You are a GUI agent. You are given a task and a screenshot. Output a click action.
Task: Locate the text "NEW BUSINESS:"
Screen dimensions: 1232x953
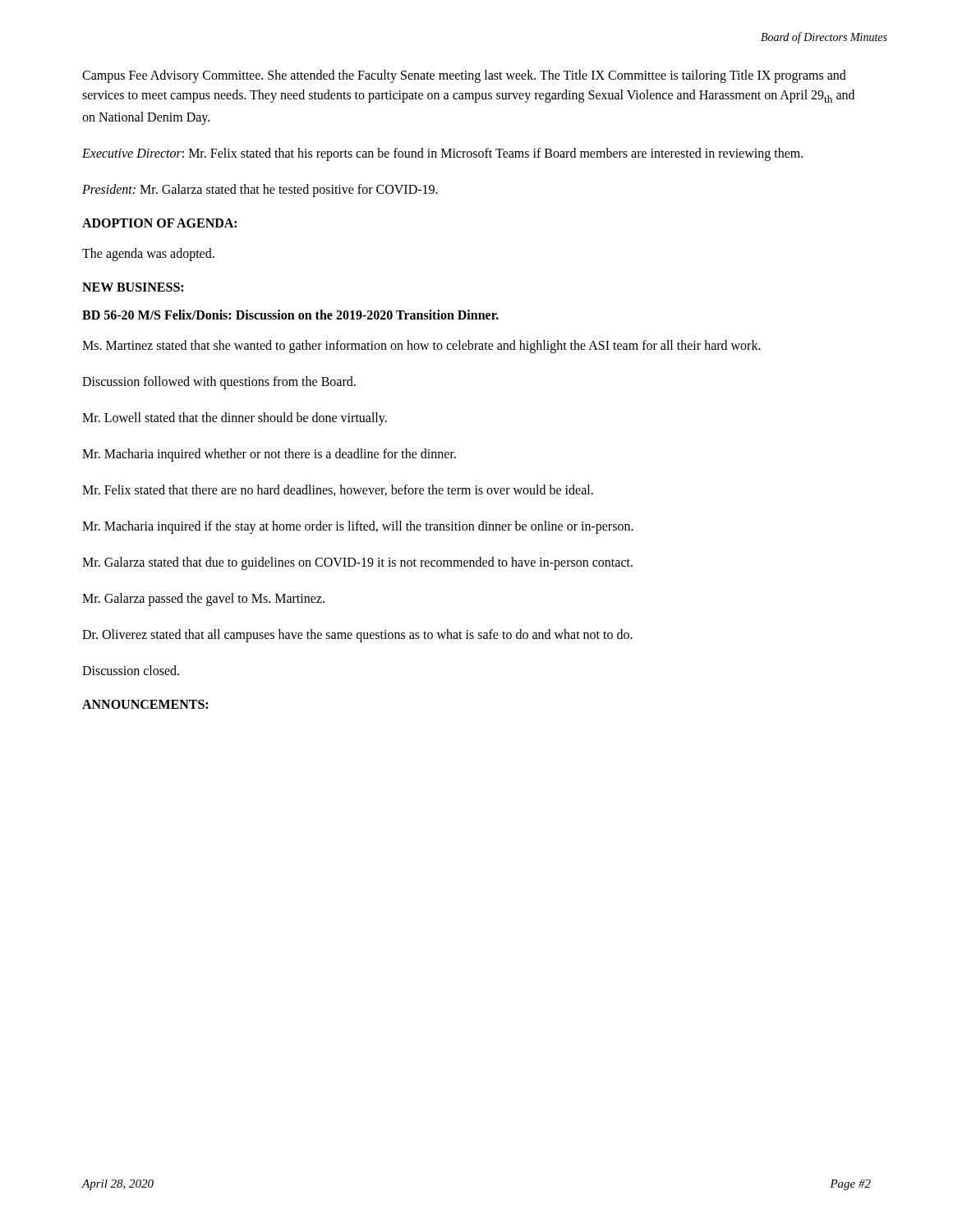point(133,287)
